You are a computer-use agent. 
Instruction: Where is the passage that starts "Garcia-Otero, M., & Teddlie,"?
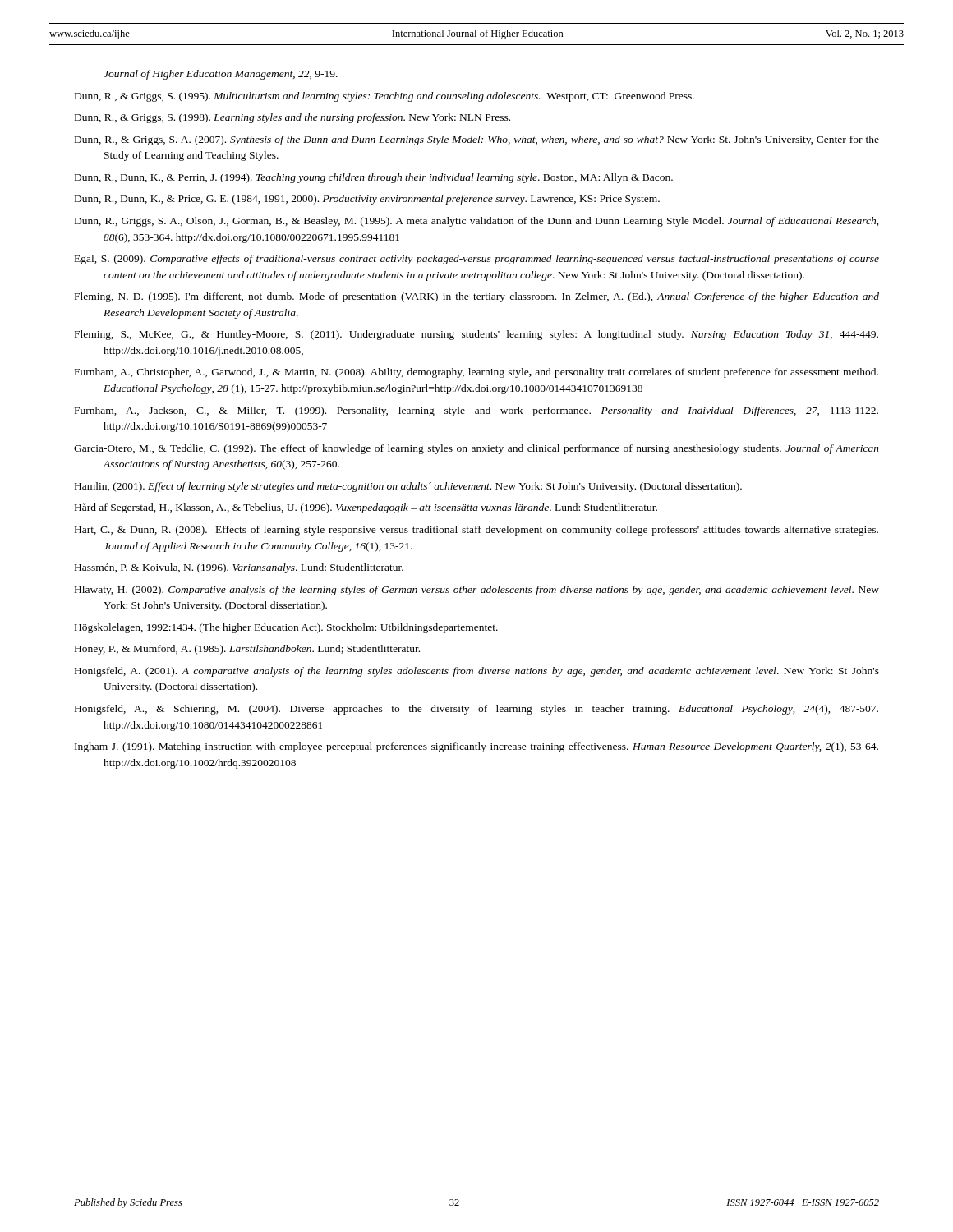(476, 456)
